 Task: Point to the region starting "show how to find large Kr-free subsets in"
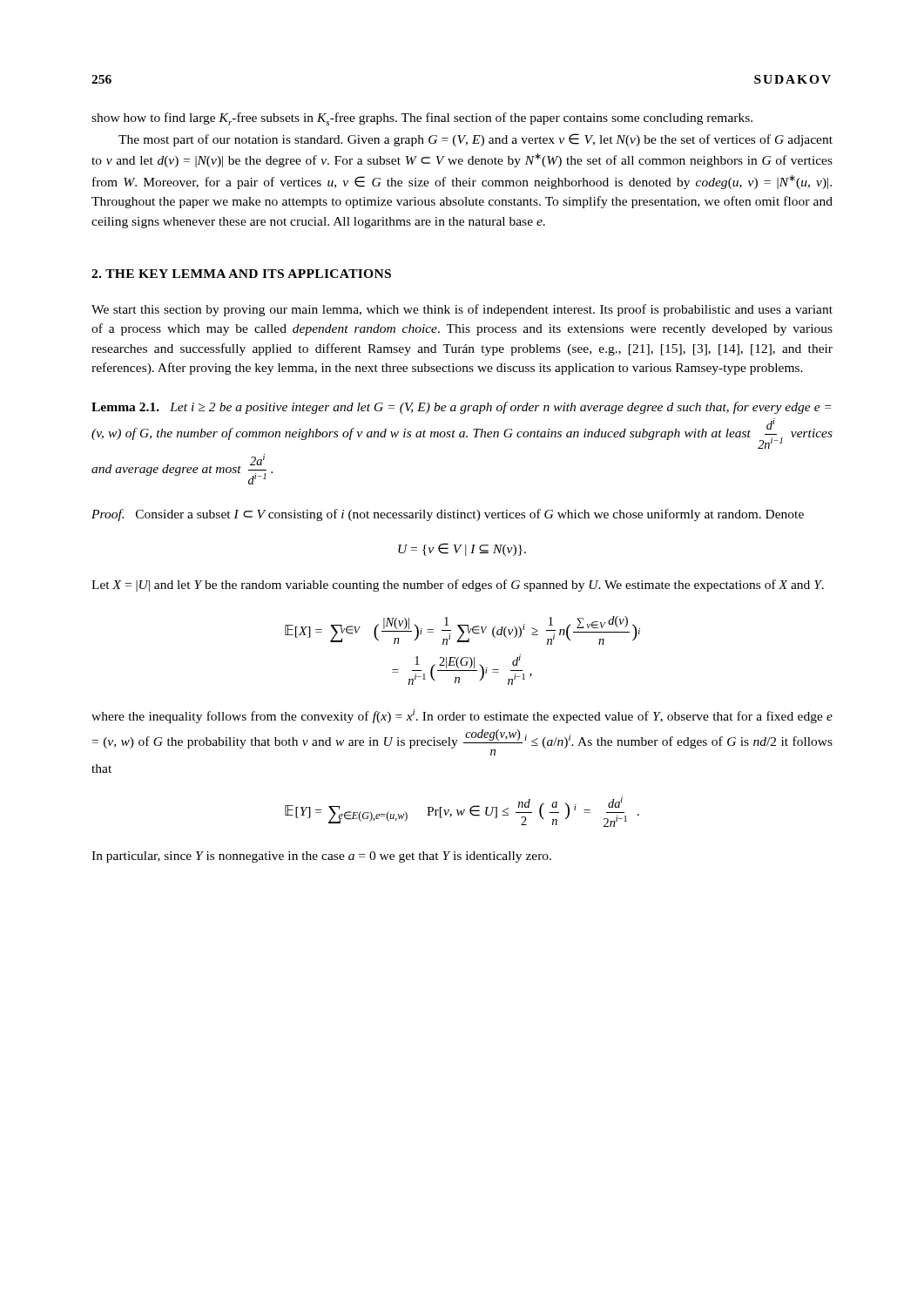(x=462, y=170)
